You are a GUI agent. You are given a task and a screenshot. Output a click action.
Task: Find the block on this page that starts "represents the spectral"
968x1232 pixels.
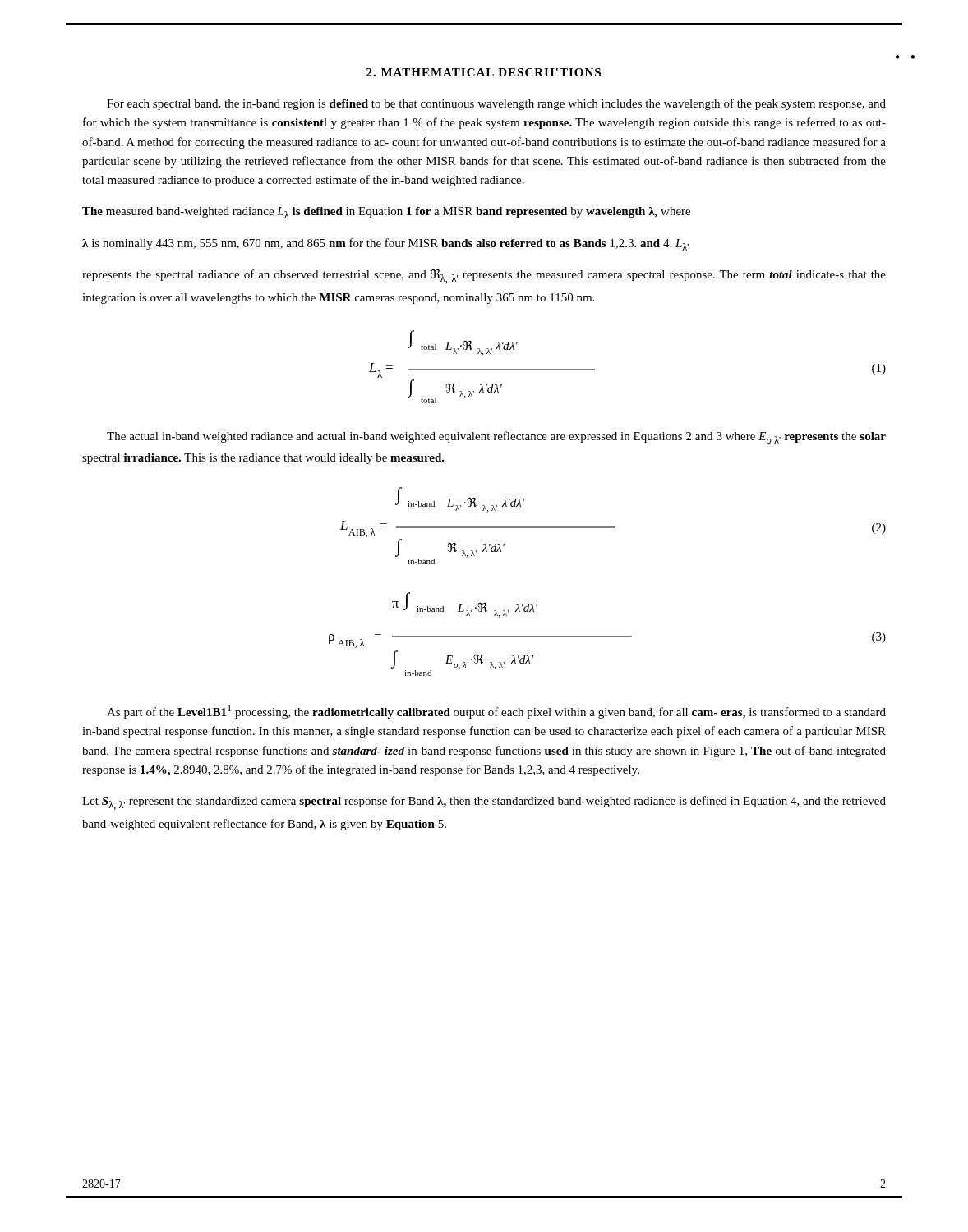coord(484,286)
